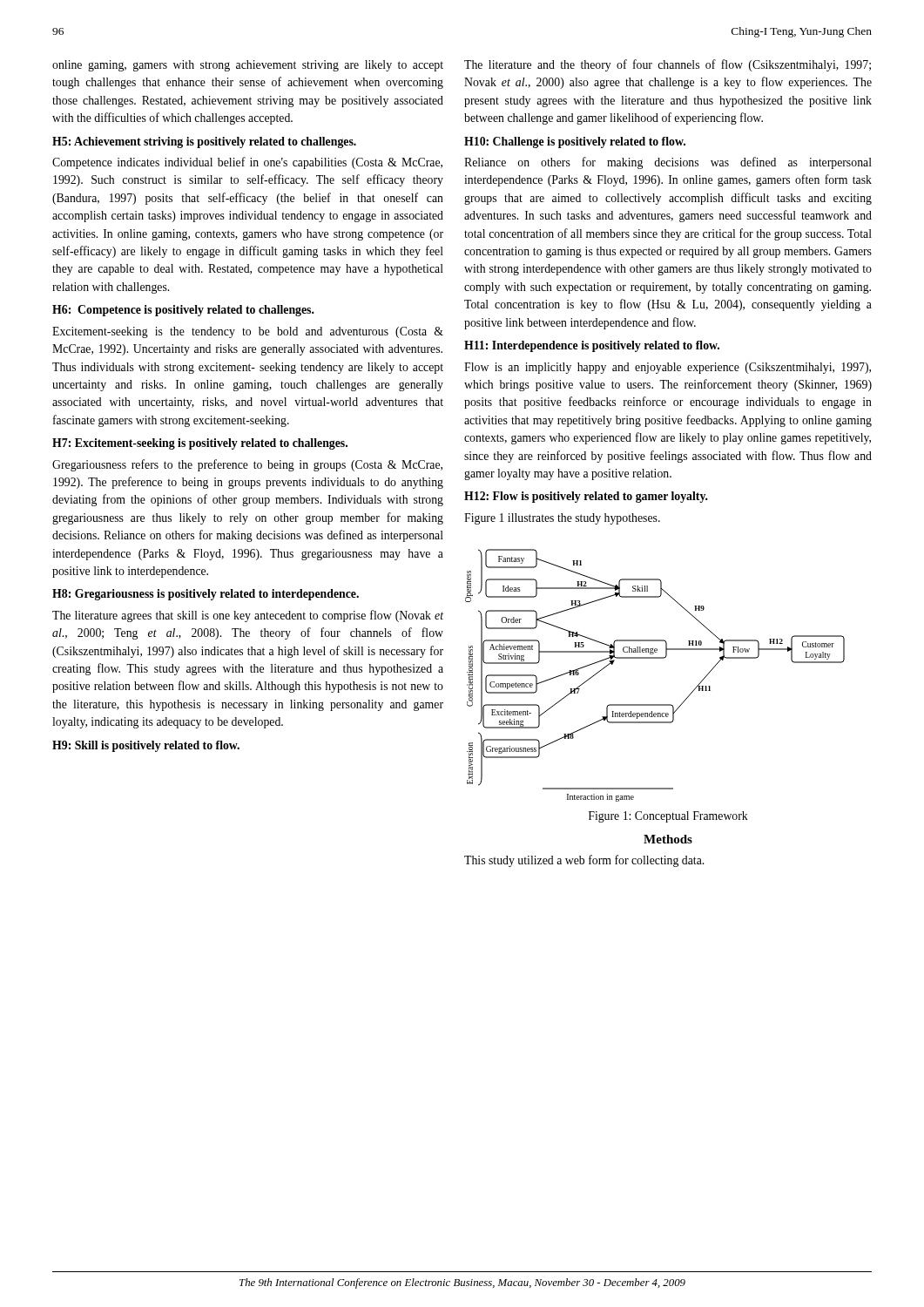Find the block starting "H10: Challenge is positively related to"
Image resolution: width=924 pixels, height=1307 pixels.
pyautogui.click(x=668, y=142)
